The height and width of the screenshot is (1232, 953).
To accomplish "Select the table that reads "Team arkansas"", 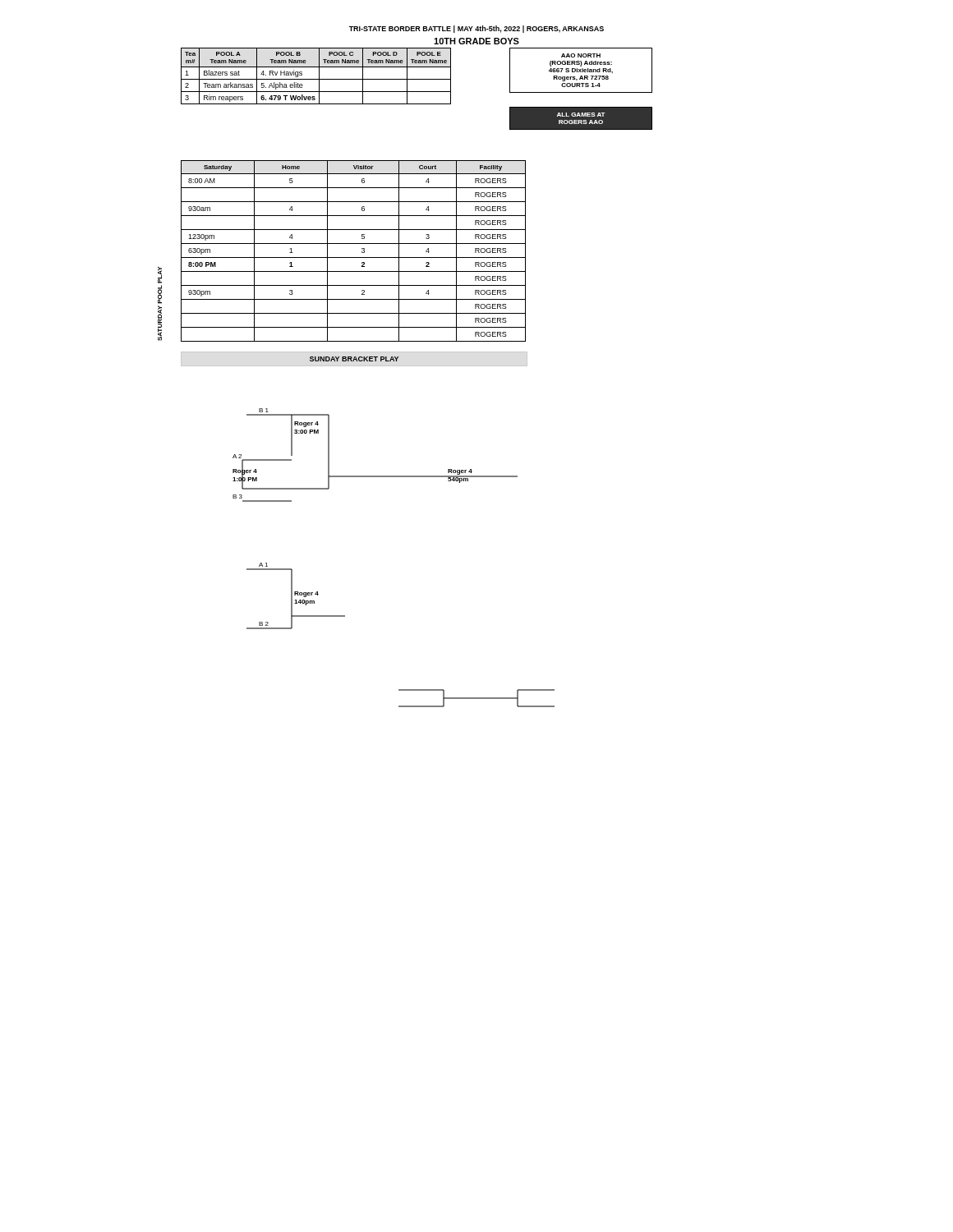I will (x=316, y=76).
